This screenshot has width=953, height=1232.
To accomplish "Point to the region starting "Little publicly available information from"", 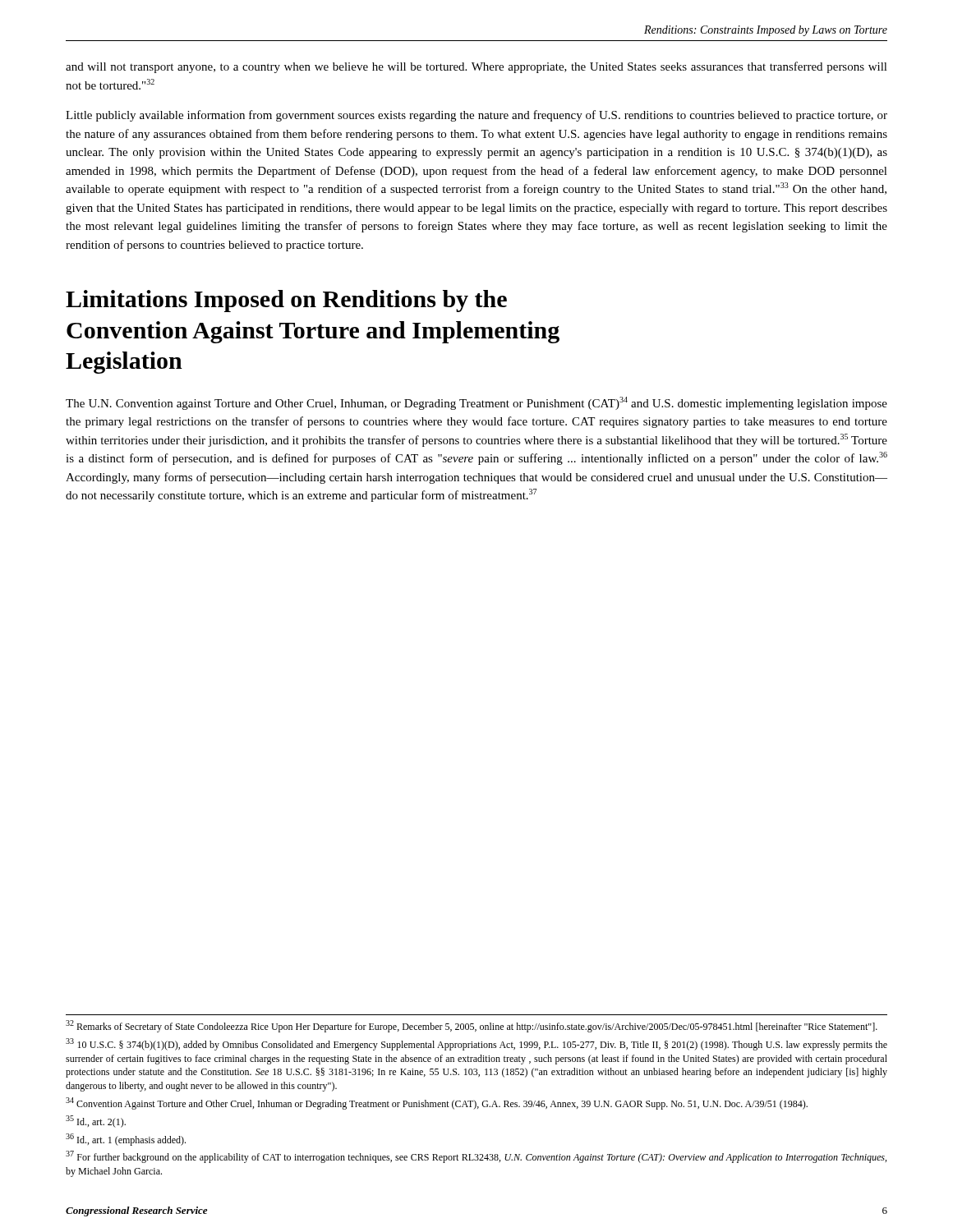I will point(476,180).
